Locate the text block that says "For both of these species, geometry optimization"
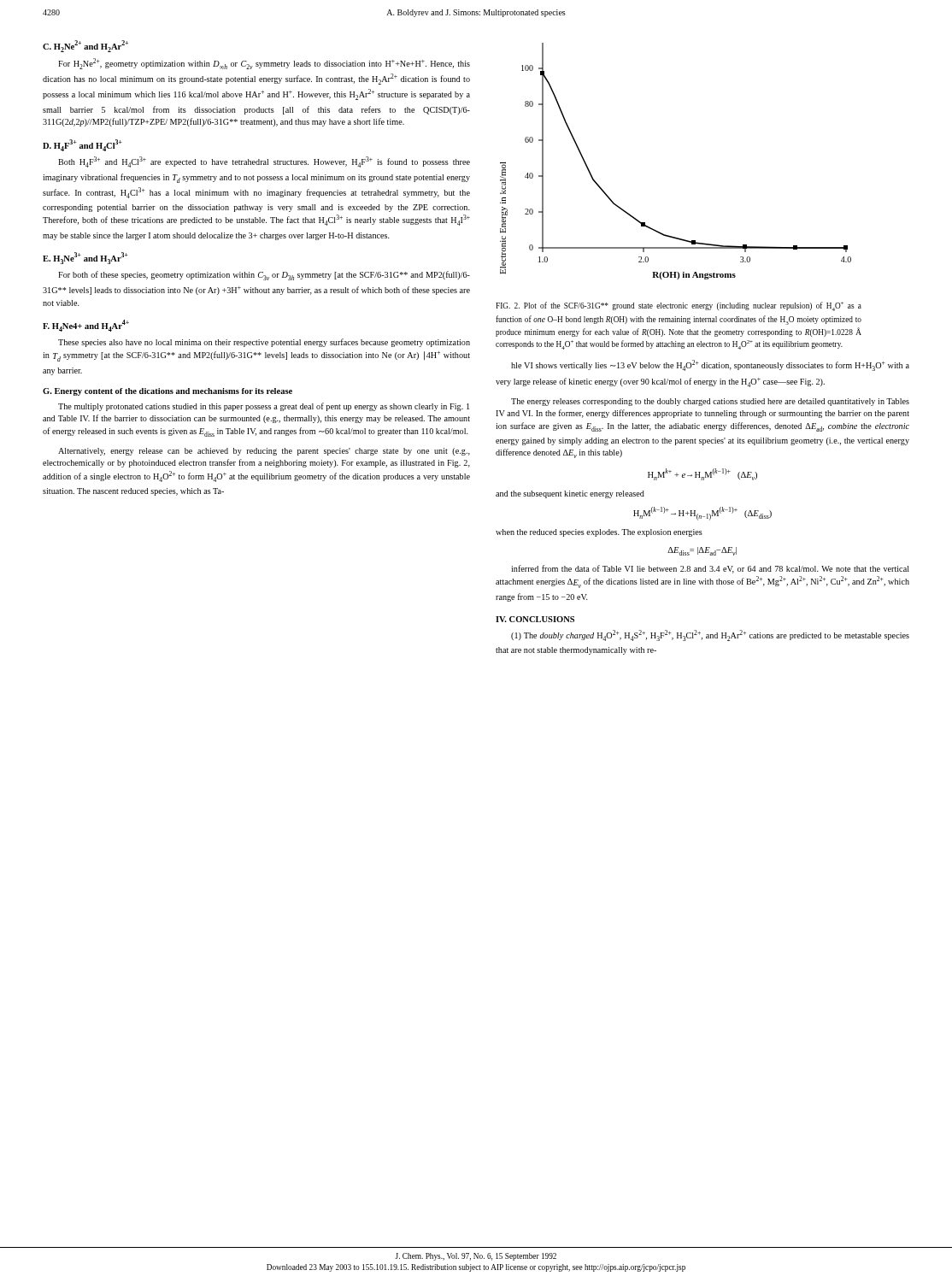Viewport: 952px width, 1282px height. (256, 289)
